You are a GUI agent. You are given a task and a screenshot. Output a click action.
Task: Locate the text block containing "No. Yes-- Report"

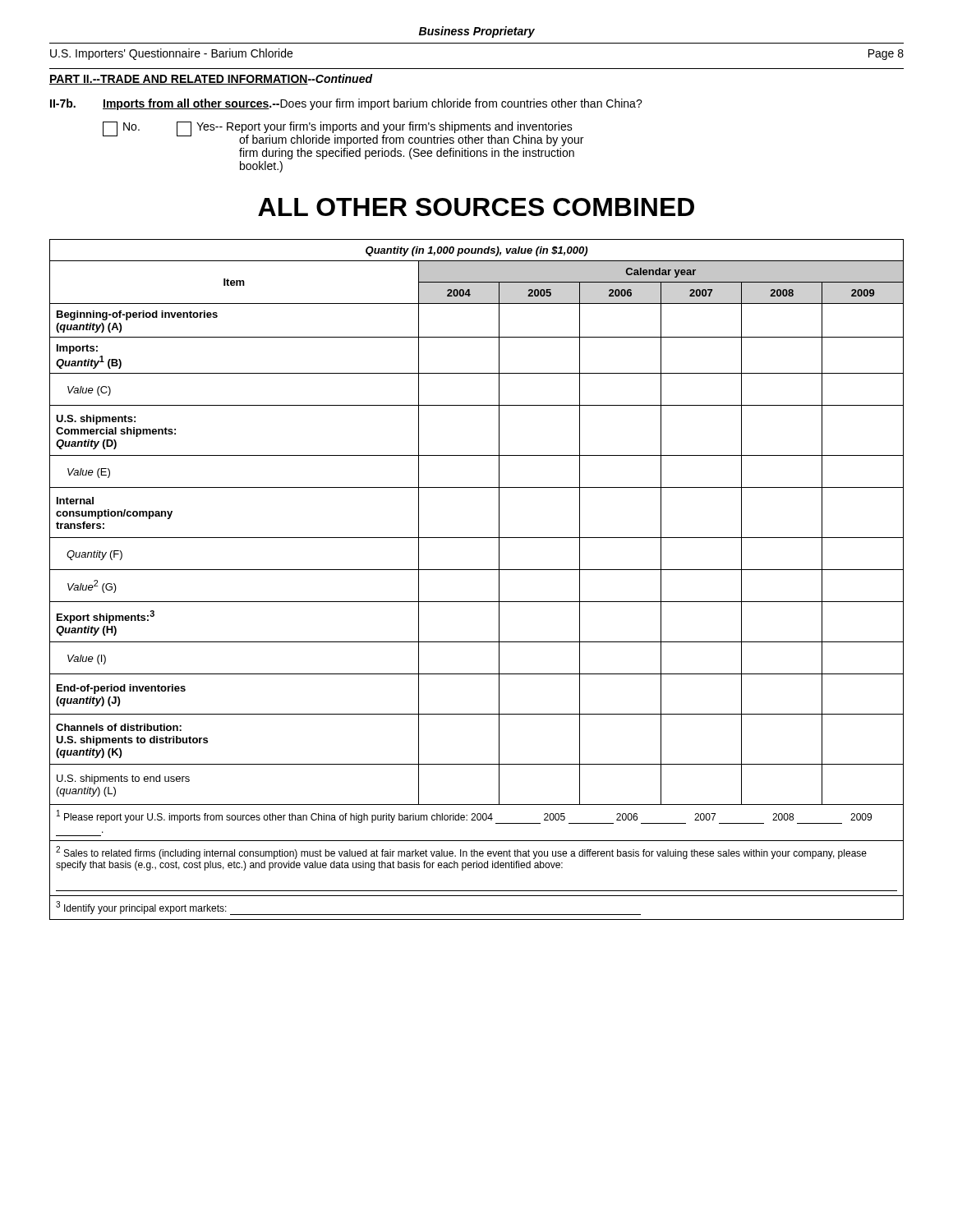pyautogui.click(x=503, y=146)
